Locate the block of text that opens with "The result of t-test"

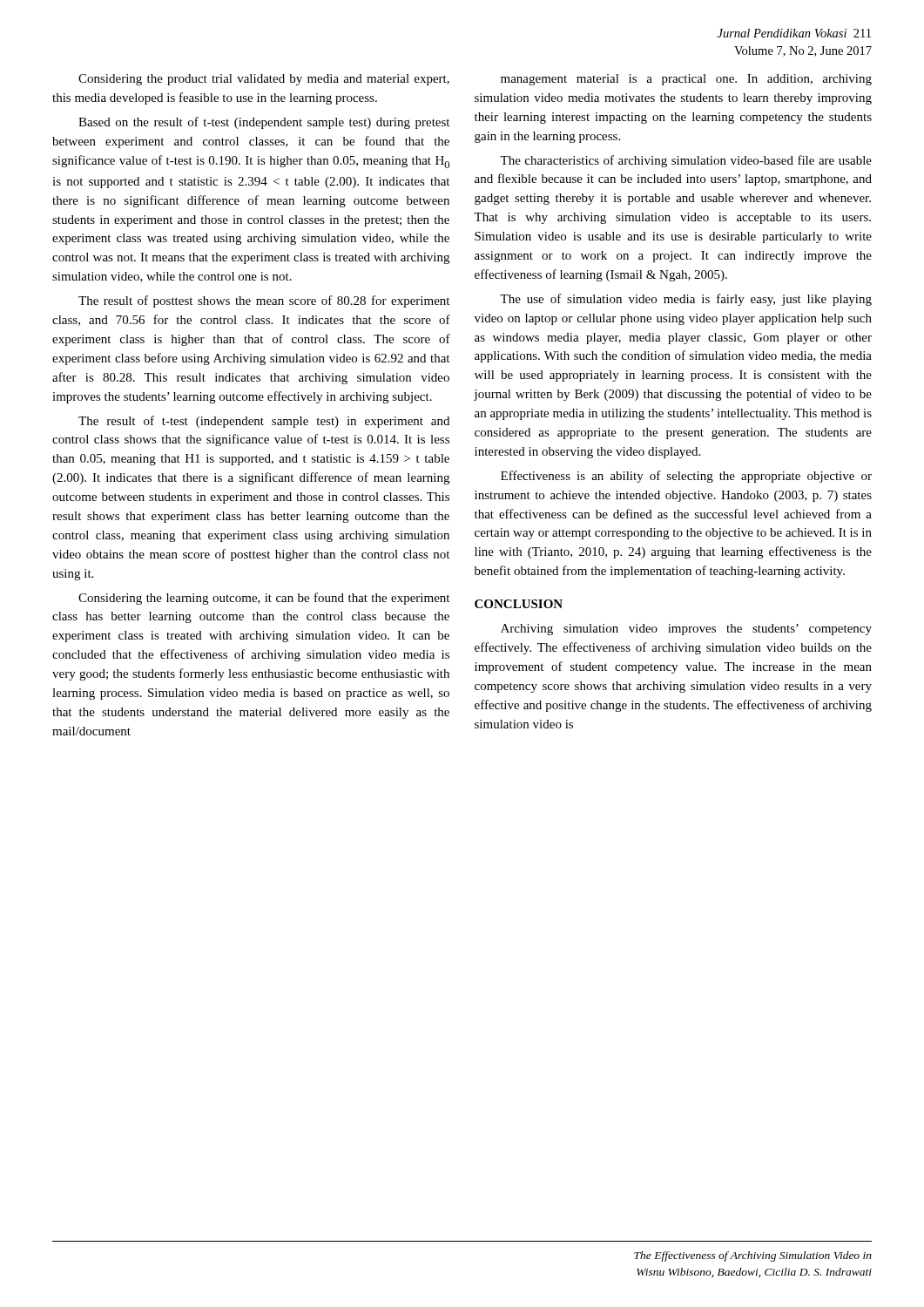(251, 498)
